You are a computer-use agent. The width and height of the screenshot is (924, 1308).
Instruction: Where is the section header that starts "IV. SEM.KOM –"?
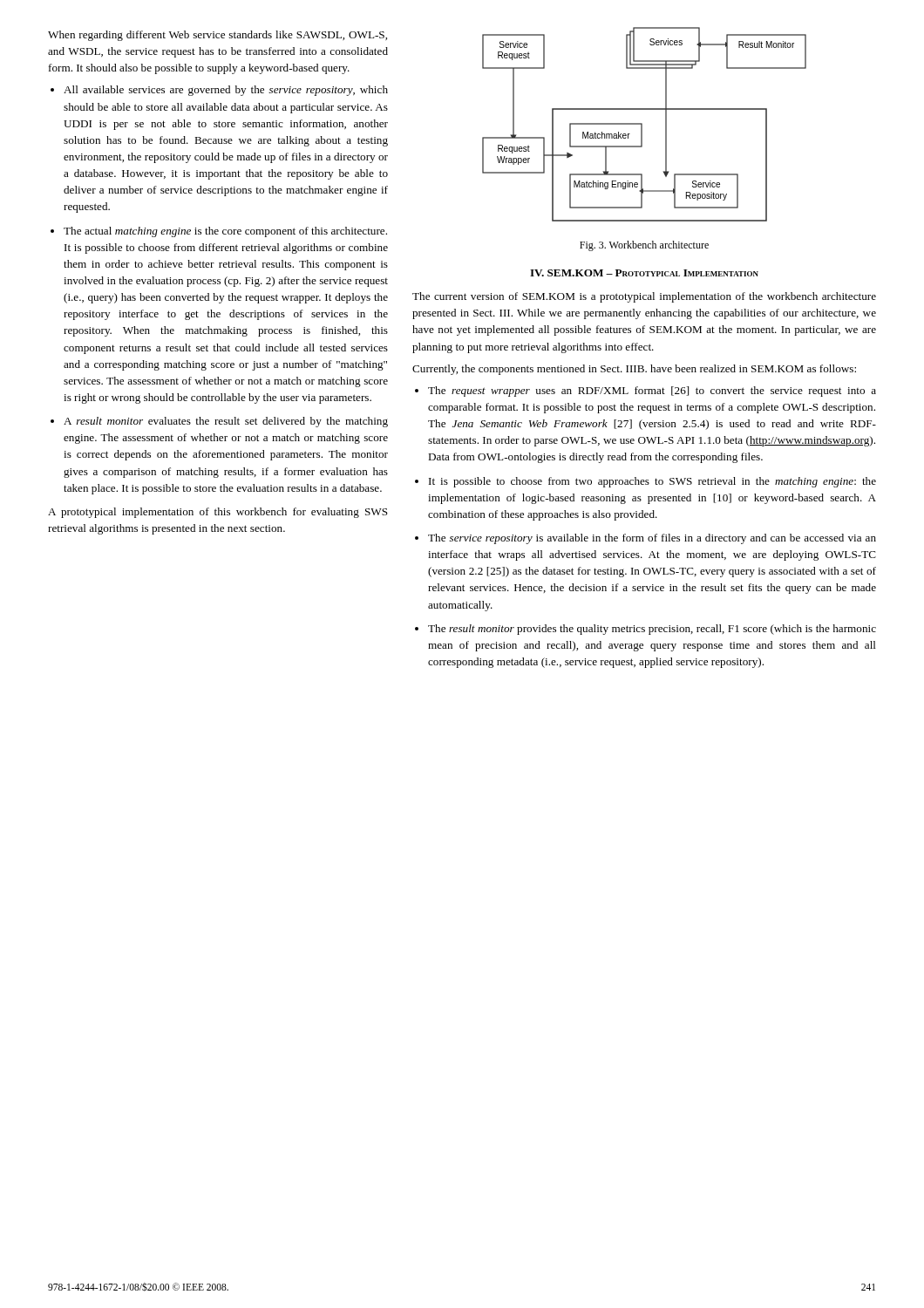click(x=644, y=273)
